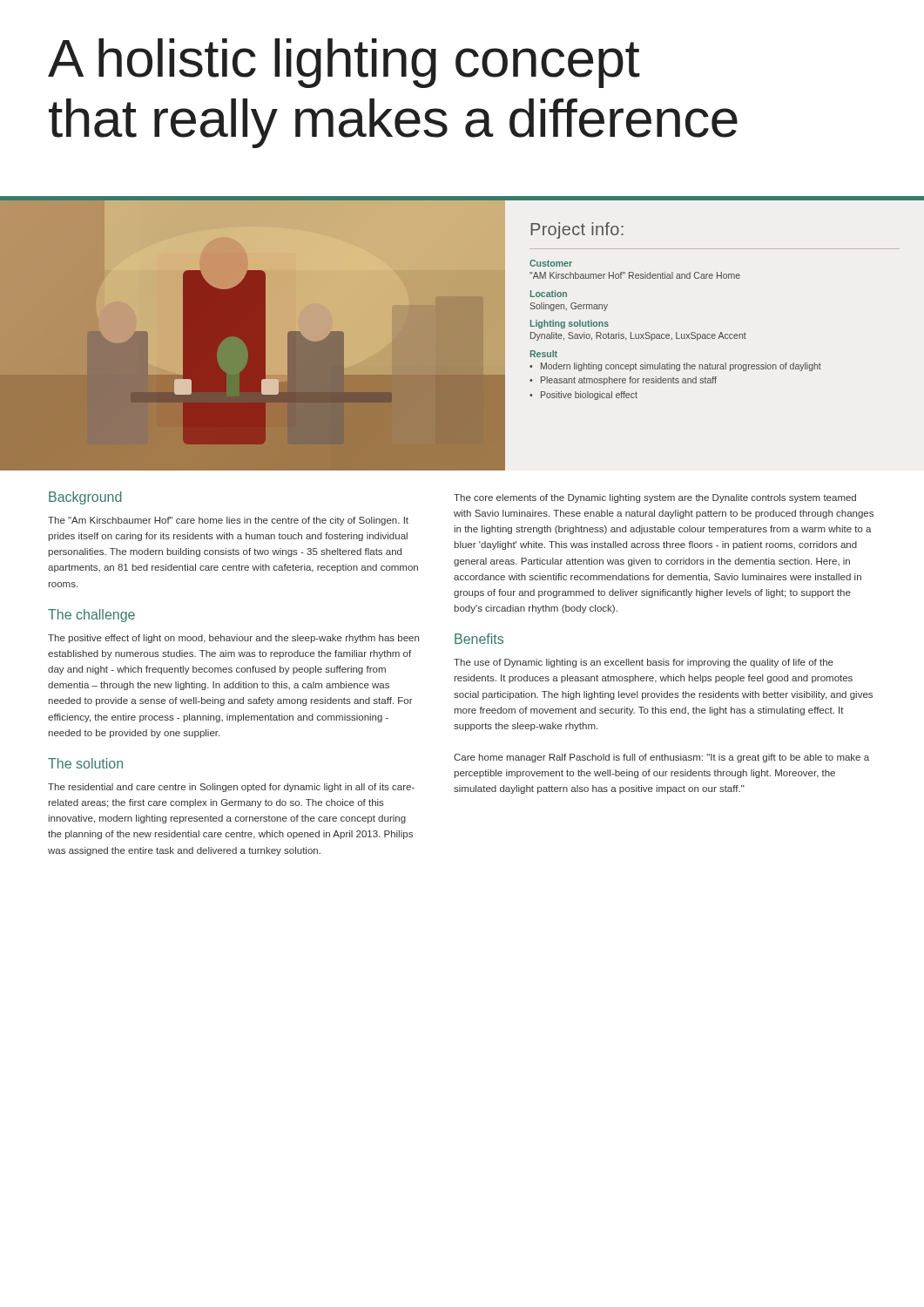Navigate to the passage starting "Project info: Customer "AM Kirschbaumer Hof" Residential and"
This screenshot has width=924, height=1307.
[577, 230]
